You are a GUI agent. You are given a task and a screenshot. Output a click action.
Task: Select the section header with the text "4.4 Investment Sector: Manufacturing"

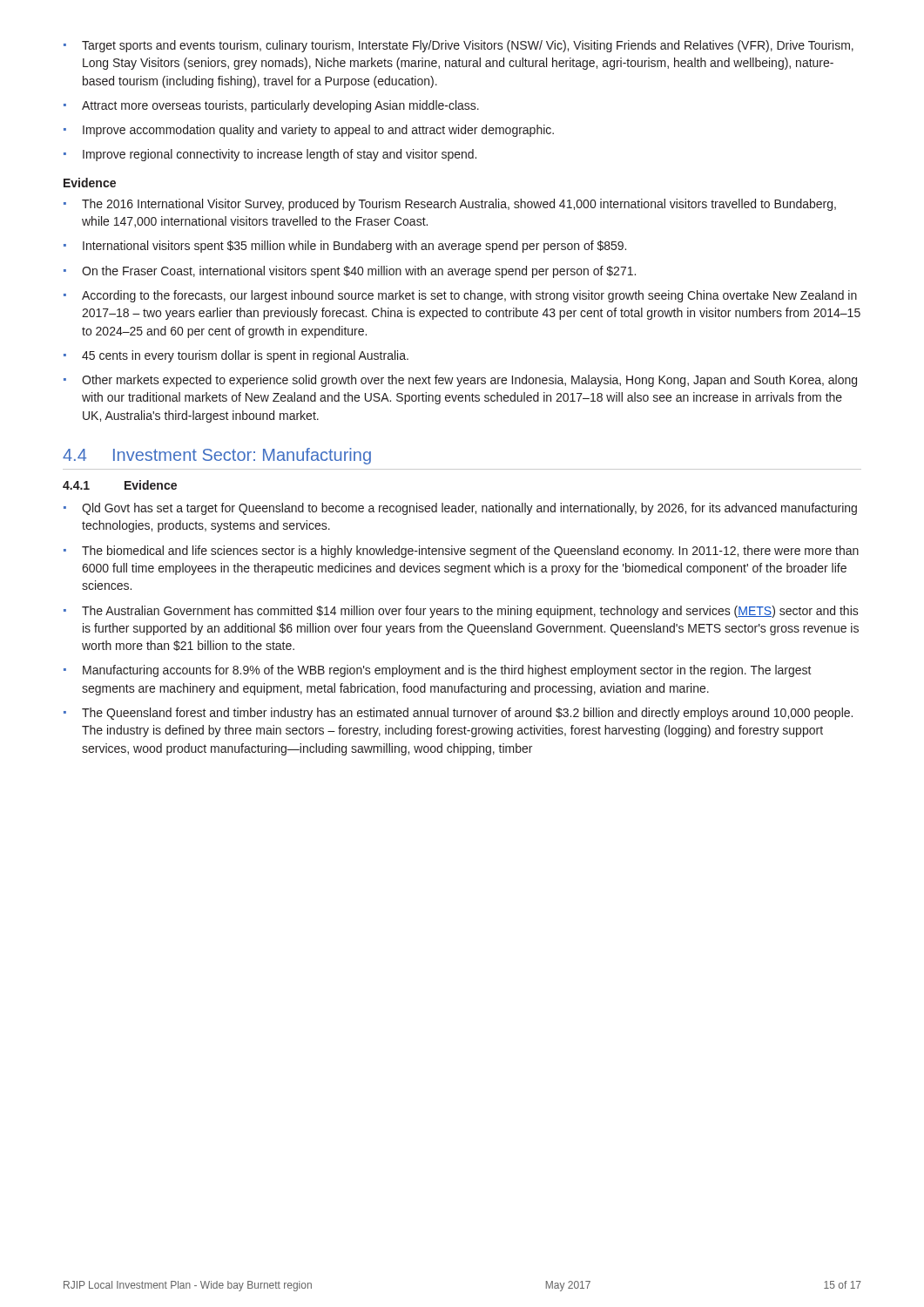217,455
